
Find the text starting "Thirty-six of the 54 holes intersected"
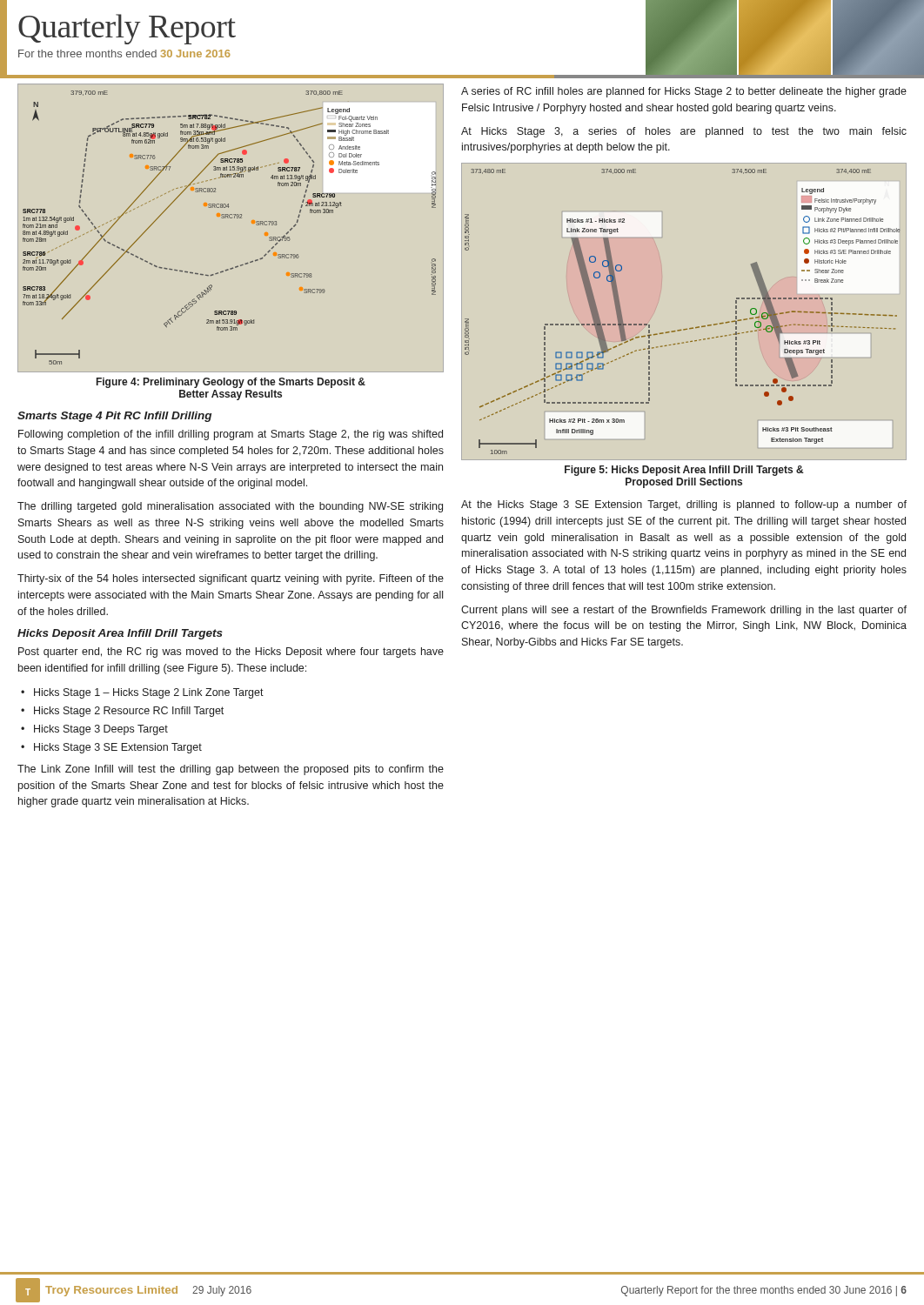[231, 595]
